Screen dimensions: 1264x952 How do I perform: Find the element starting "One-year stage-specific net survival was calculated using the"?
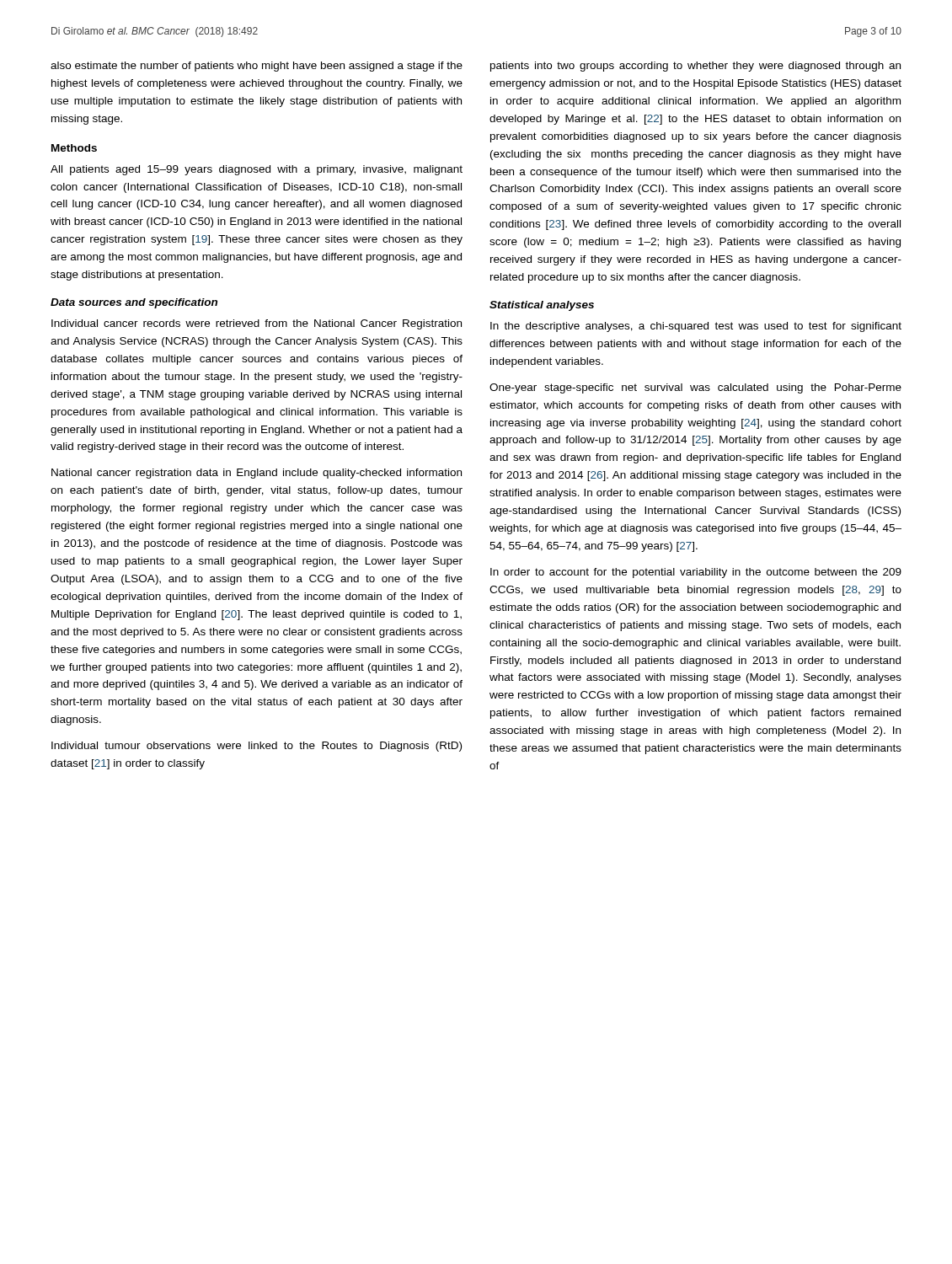[695, 466]
